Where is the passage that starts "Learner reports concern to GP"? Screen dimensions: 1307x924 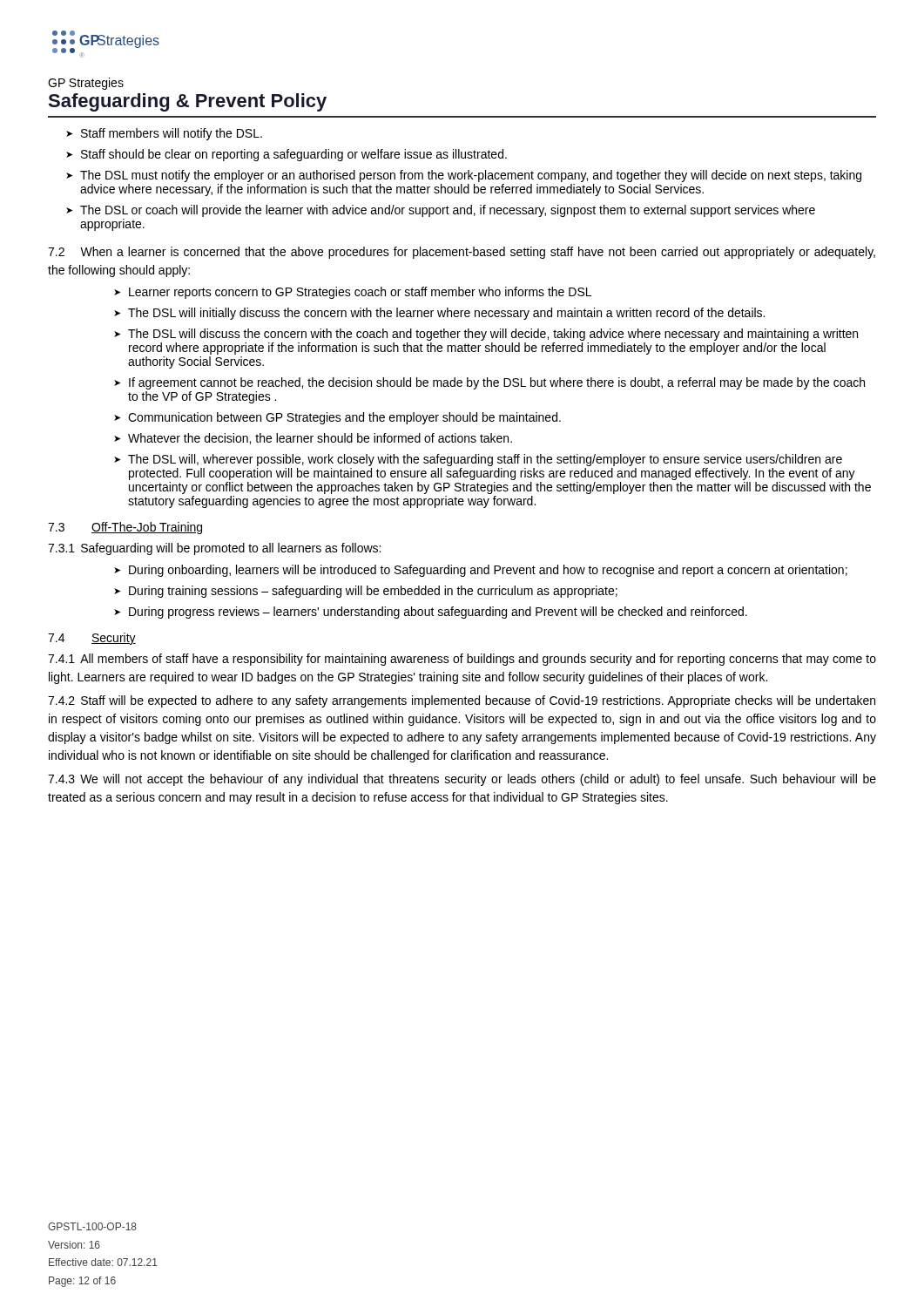[462, 292]
